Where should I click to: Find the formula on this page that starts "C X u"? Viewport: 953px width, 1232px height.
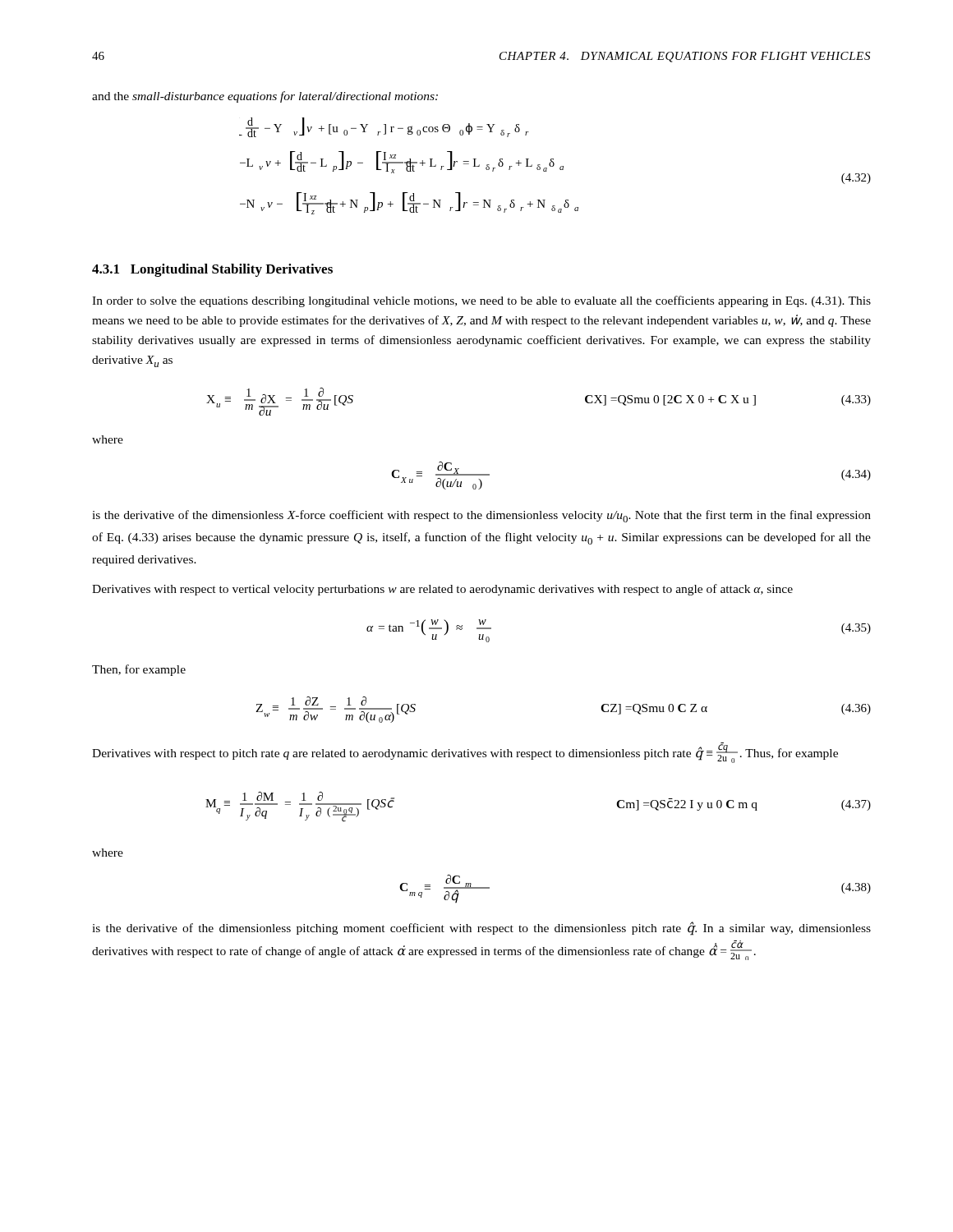[x=462, y=475]
